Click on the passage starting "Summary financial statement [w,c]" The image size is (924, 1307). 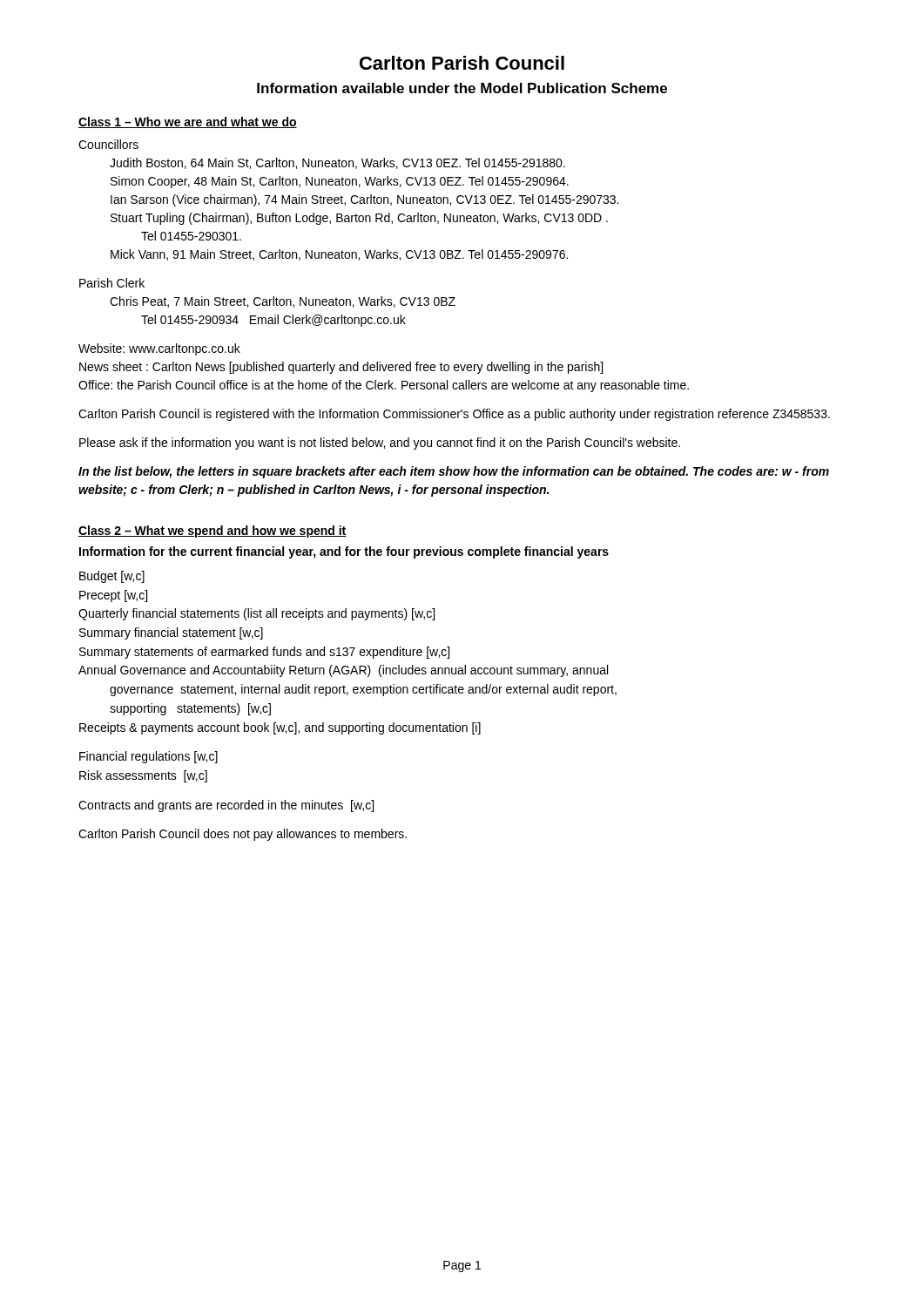[x=171, y=633]
